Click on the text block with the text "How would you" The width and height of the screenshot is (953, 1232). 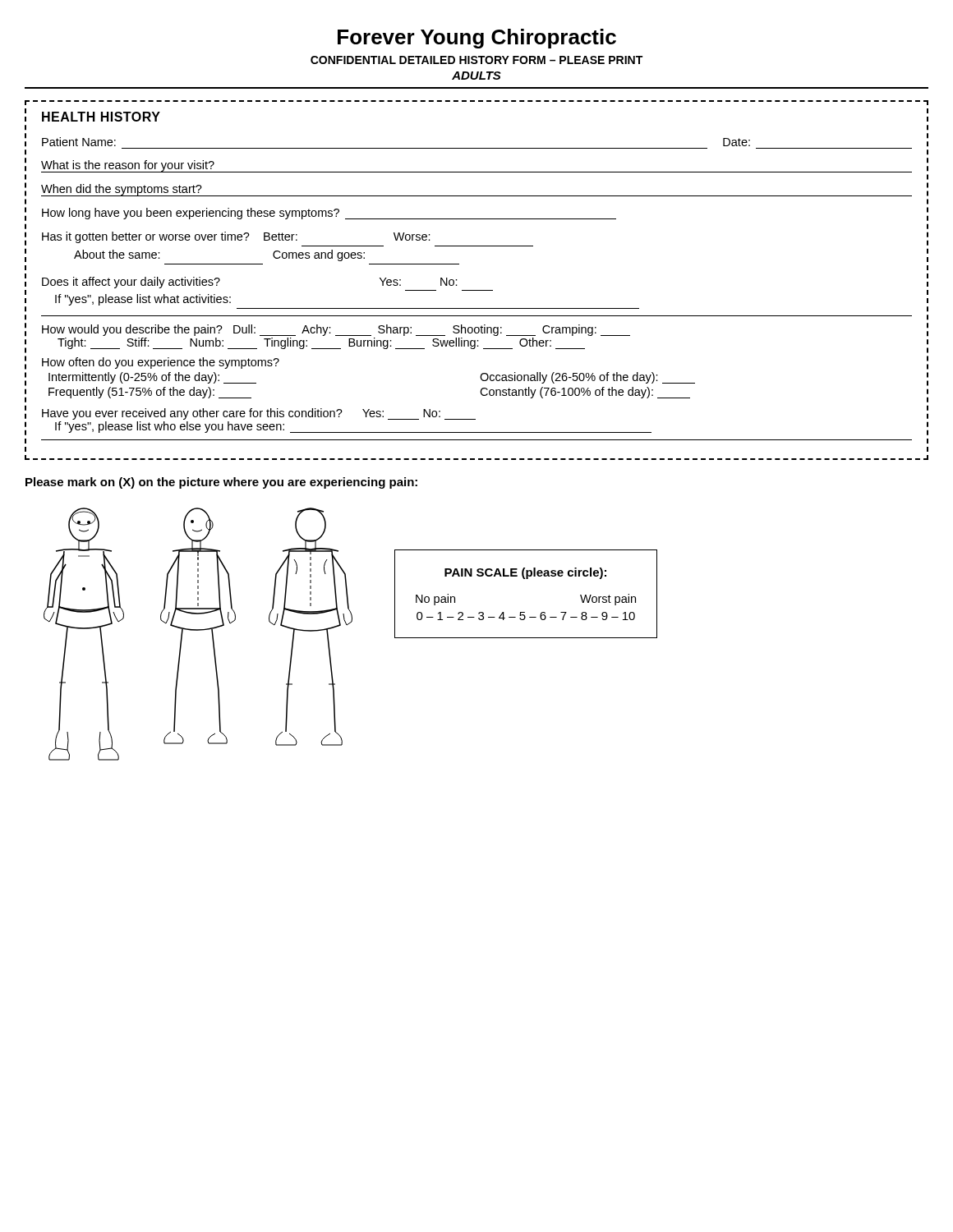click(x=336, y=336)
